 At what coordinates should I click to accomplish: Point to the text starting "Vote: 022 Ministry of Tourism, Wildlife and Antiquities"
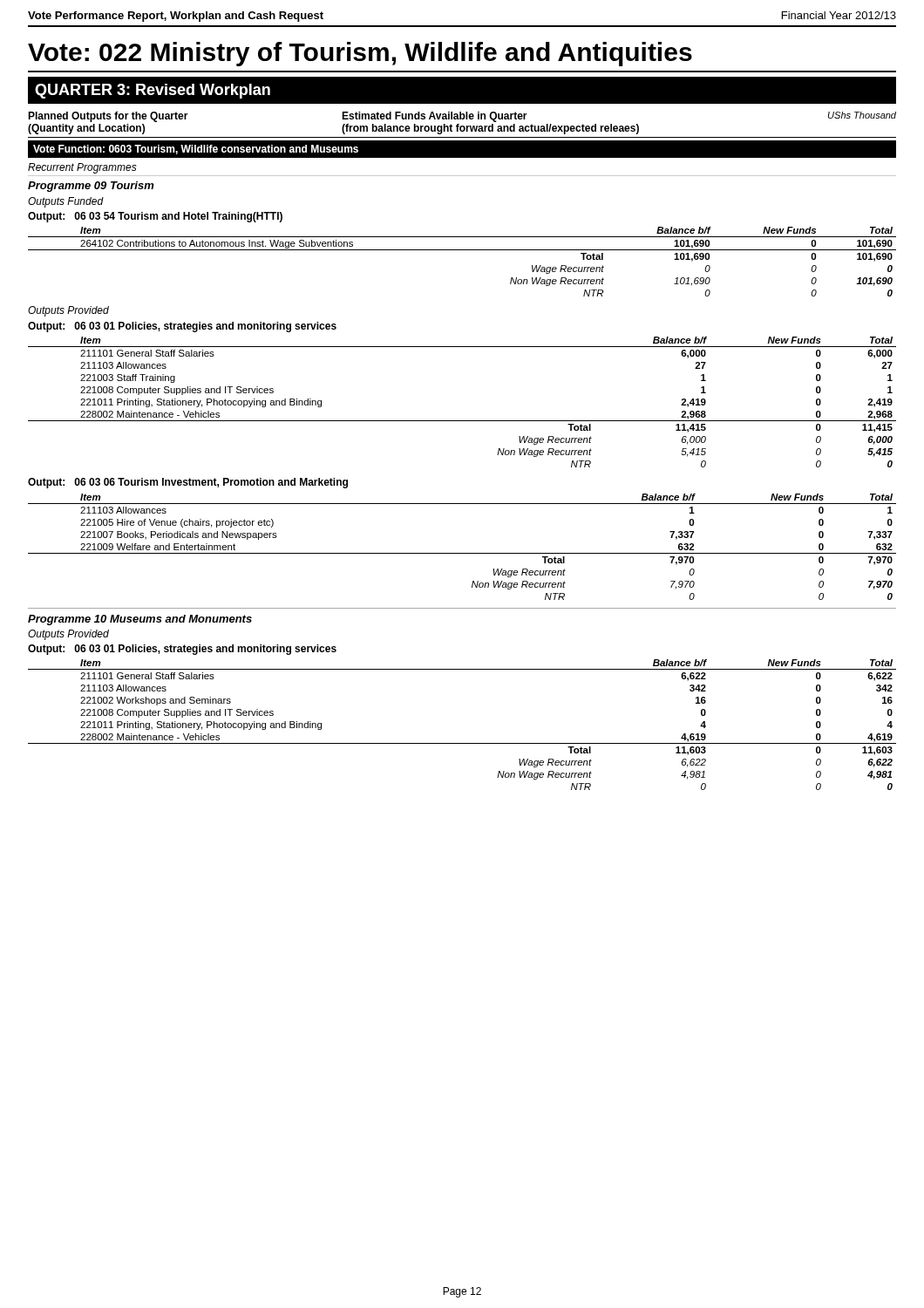pyautogui.click(x=360, y=52)
